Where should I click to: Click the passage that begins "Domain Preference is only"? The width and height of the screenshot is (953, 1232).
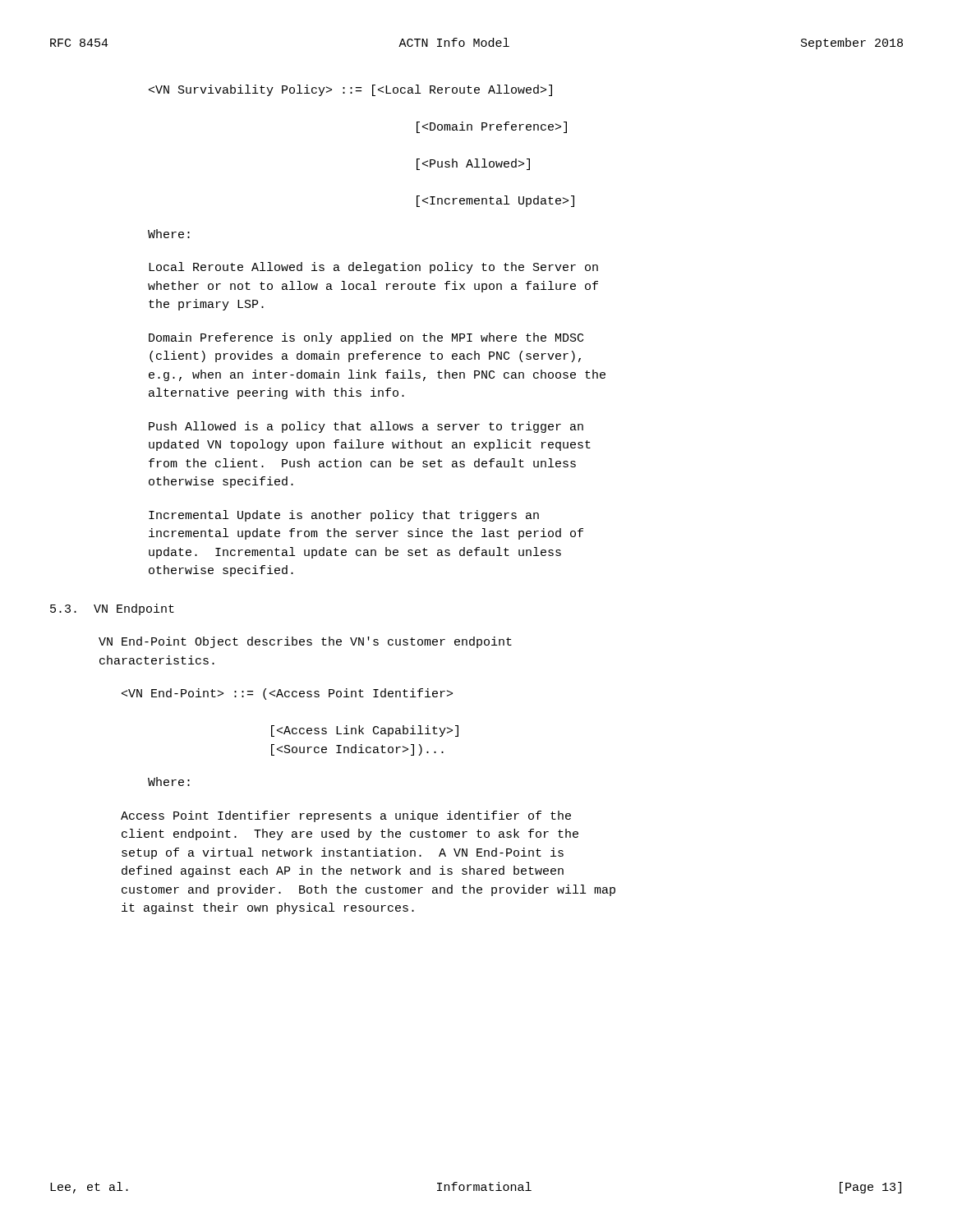click(377, 366)
